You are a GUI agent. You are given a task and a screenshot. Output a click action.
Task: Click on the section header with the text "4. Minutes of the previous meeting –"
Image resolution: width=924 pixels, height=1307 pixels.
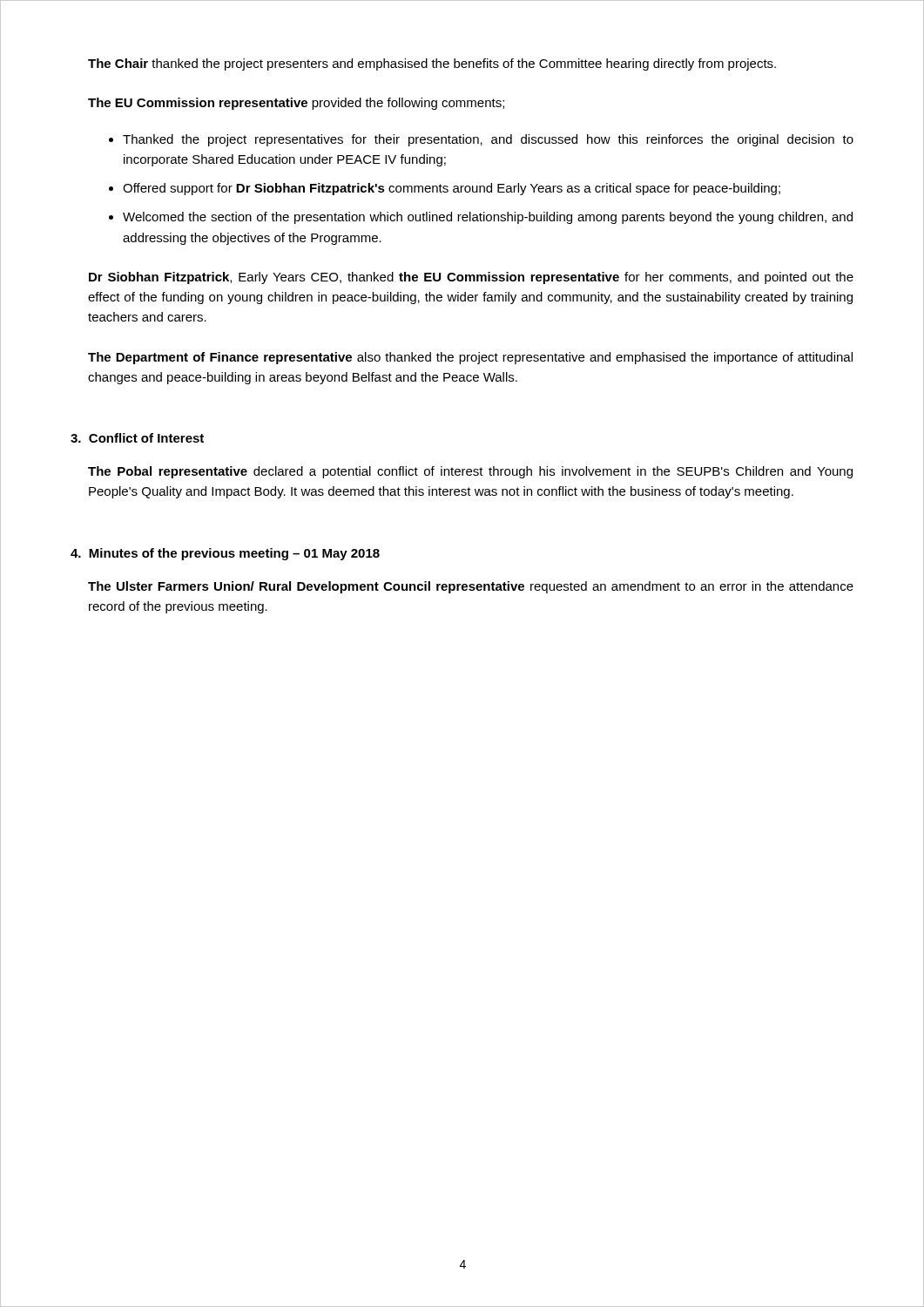225,552
